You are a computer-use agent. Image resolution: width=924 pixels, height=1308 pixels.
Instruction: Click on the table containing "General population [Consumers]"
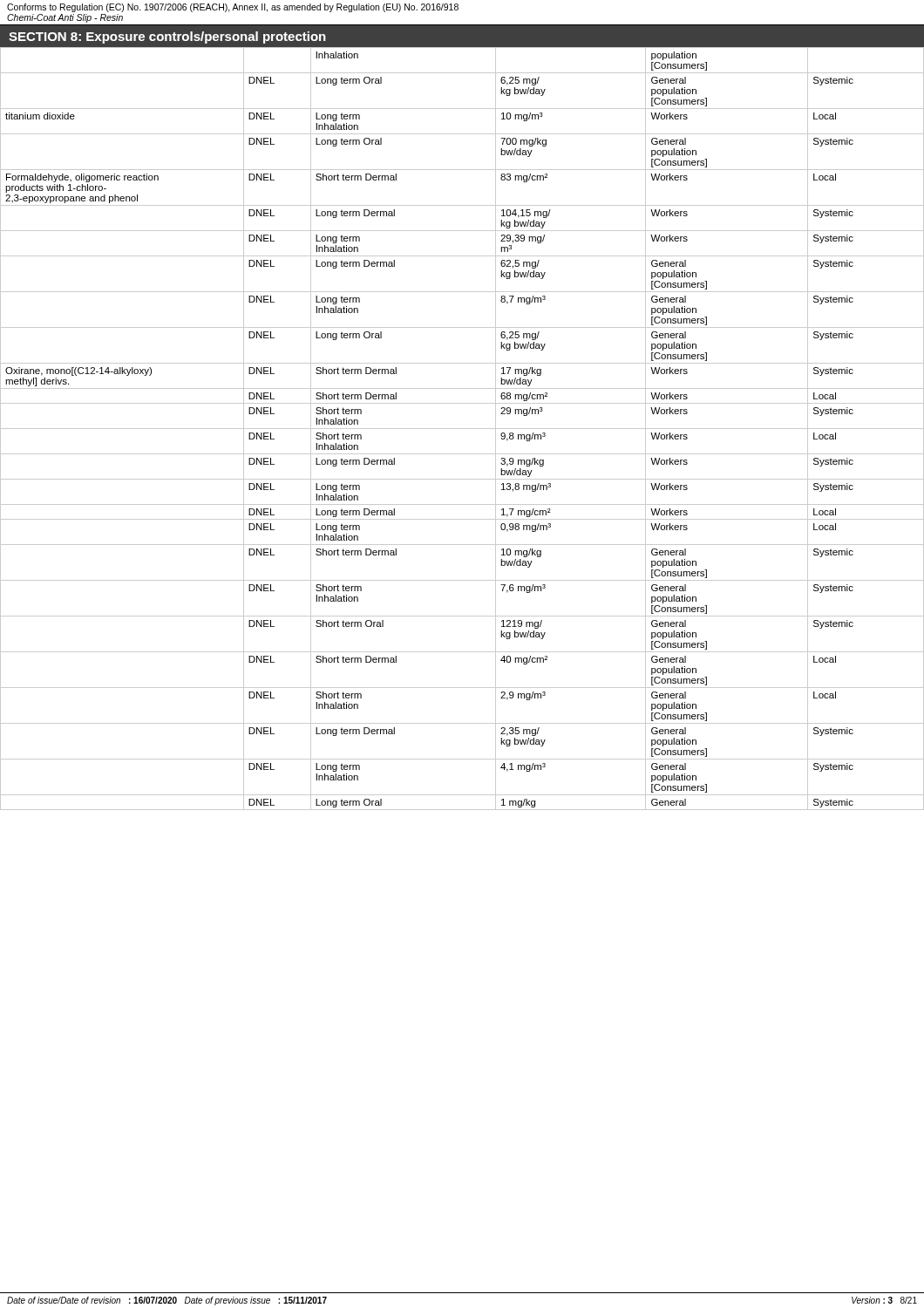[x=462, y=429]
